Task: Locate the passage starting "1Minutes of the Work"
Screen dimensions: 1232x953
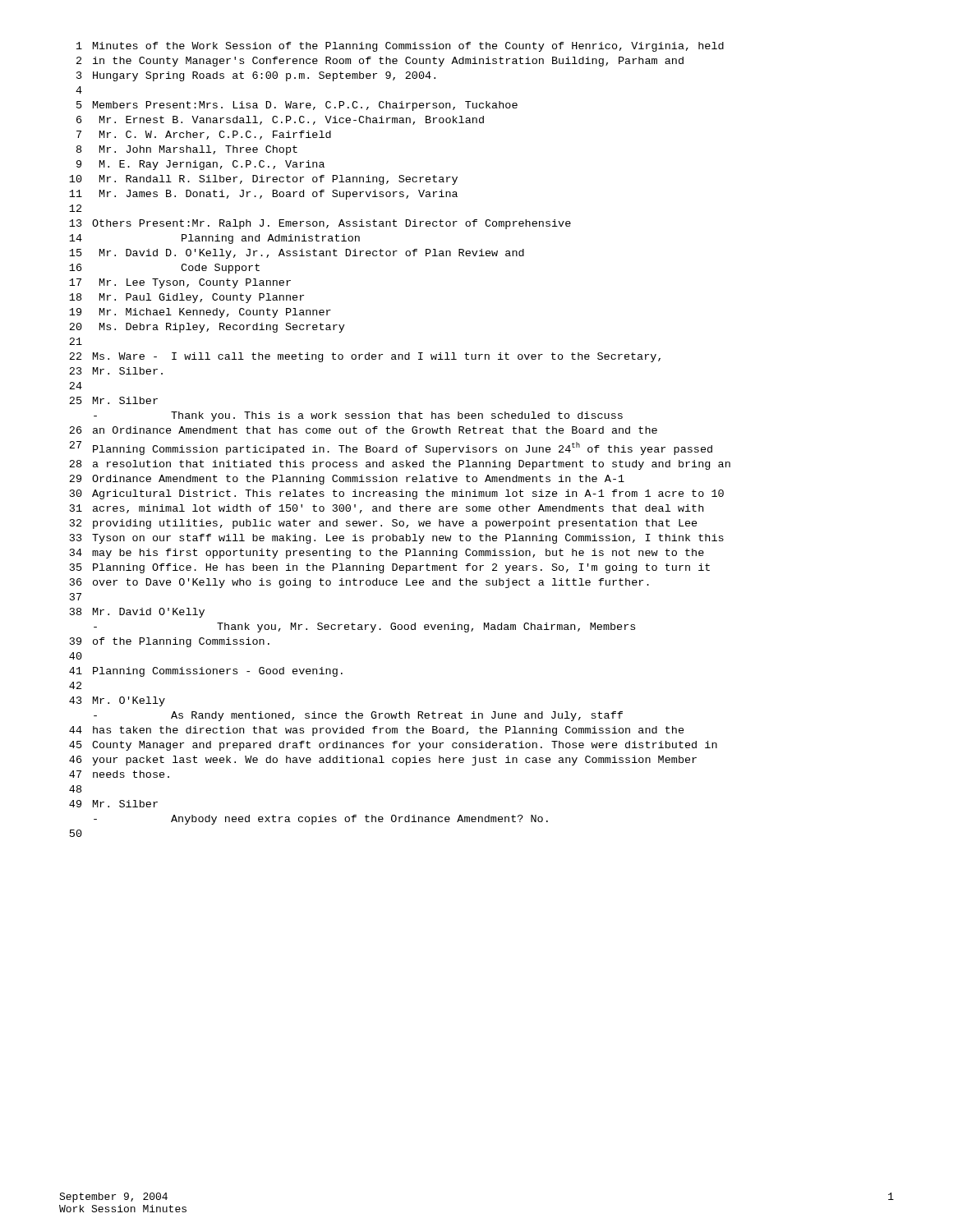Action: tap(476, 69)
